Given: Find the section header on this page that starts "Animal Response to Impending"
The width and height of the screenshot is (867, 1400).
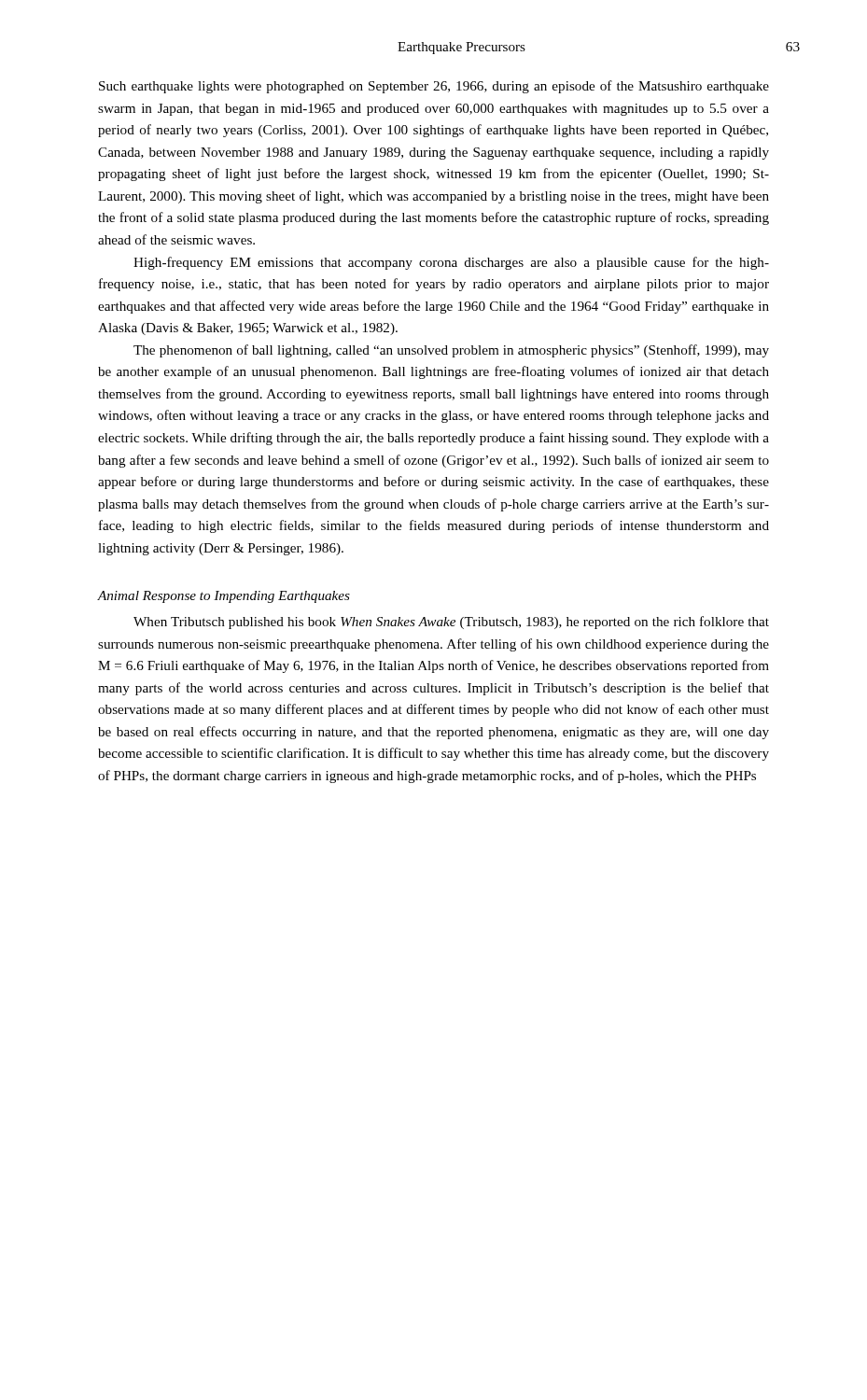Looking at the screenshot, I should click(x=224, y=595).
